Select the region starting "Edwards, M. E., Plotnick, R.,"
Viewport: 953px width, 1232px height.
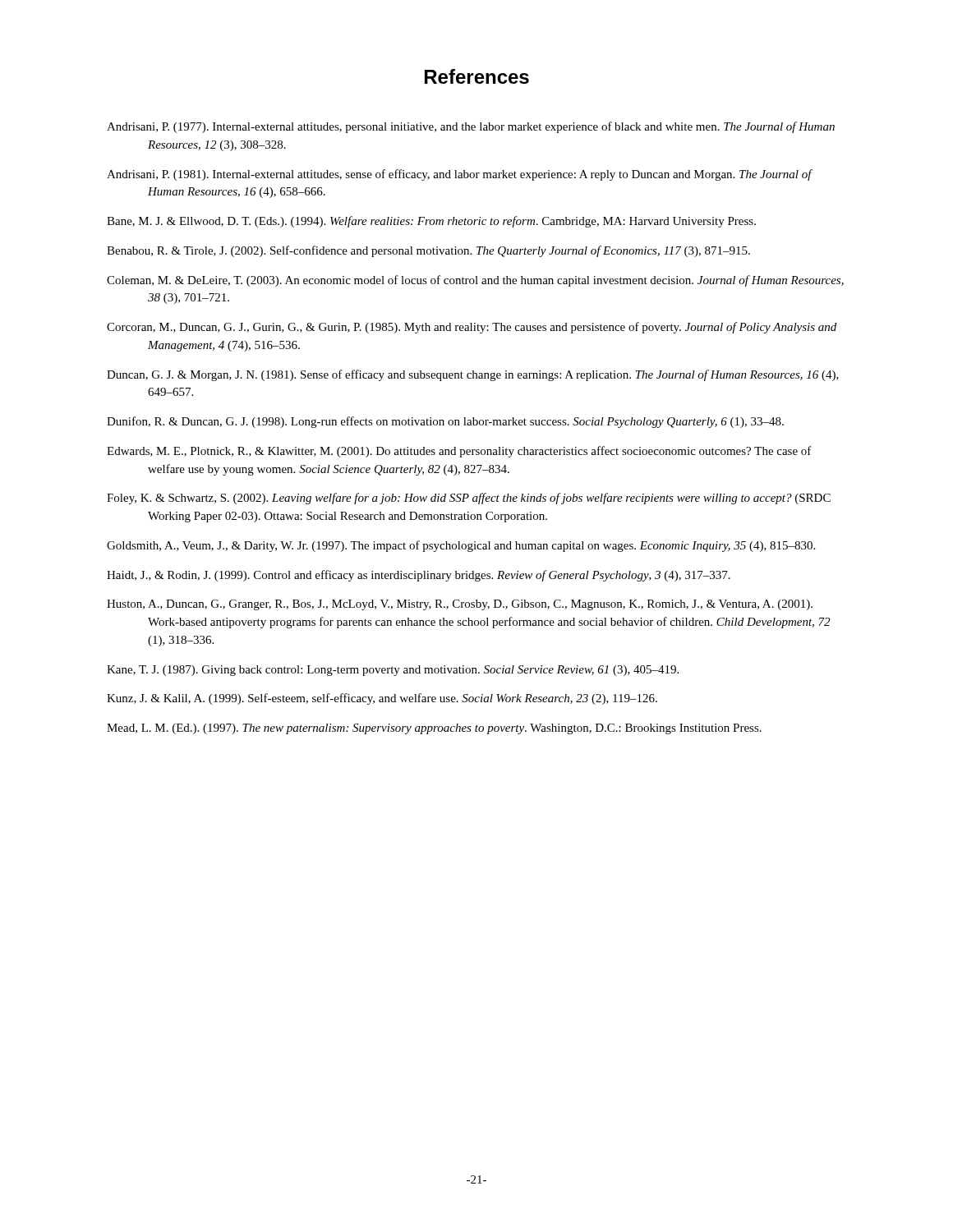pos(459,460)
